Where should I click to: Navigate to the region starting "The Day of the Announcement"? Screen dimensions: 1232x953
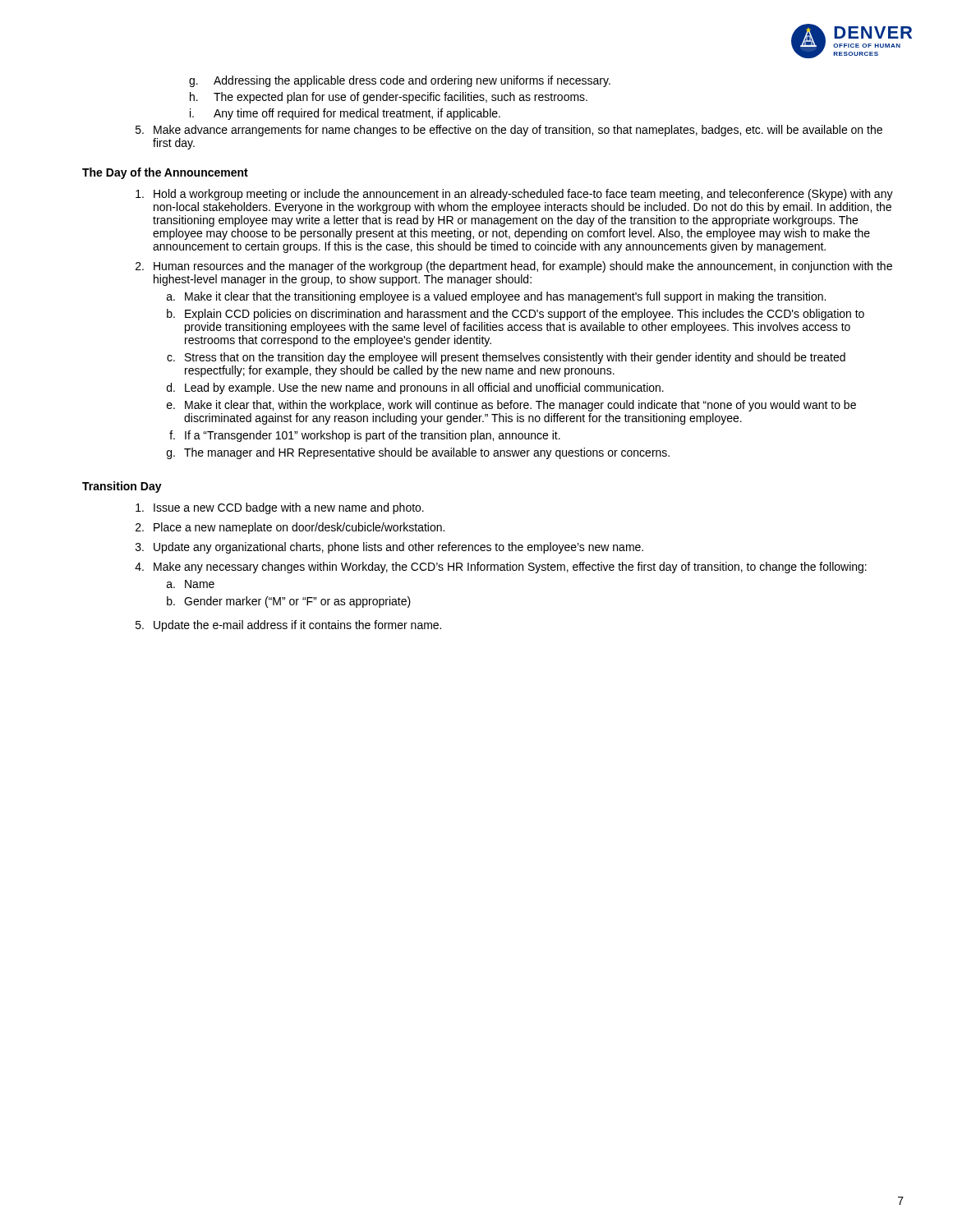(x=165, y=172)
